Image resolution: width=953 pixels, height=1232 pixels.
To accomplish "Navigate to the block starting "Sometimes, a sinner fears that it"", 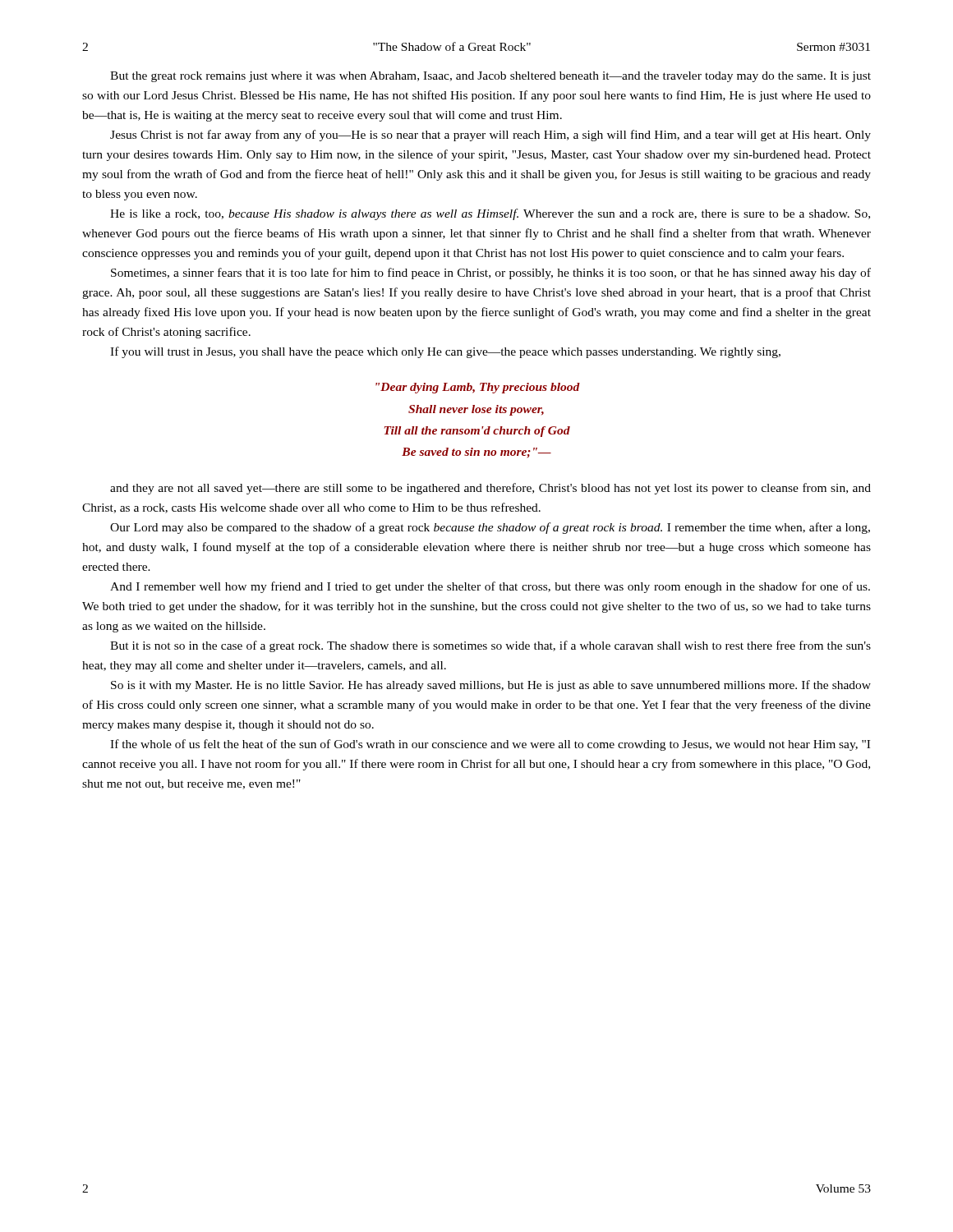I will pyautogui.click(x=476, y=302).
